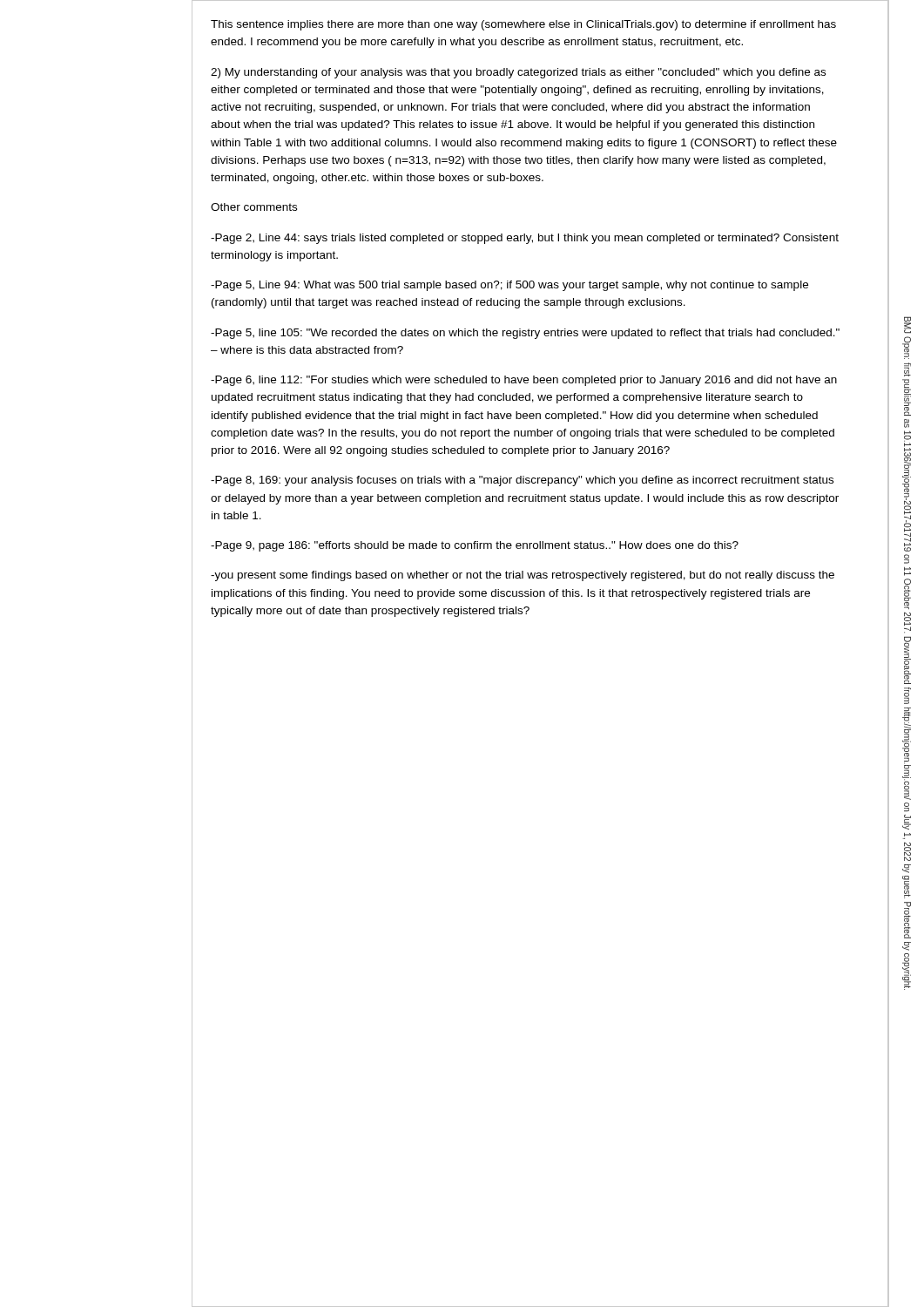The image size is (924, 1307).
Task: Find the element starting "Page 2, Line 44: says trials"
Action: [527, 246]
